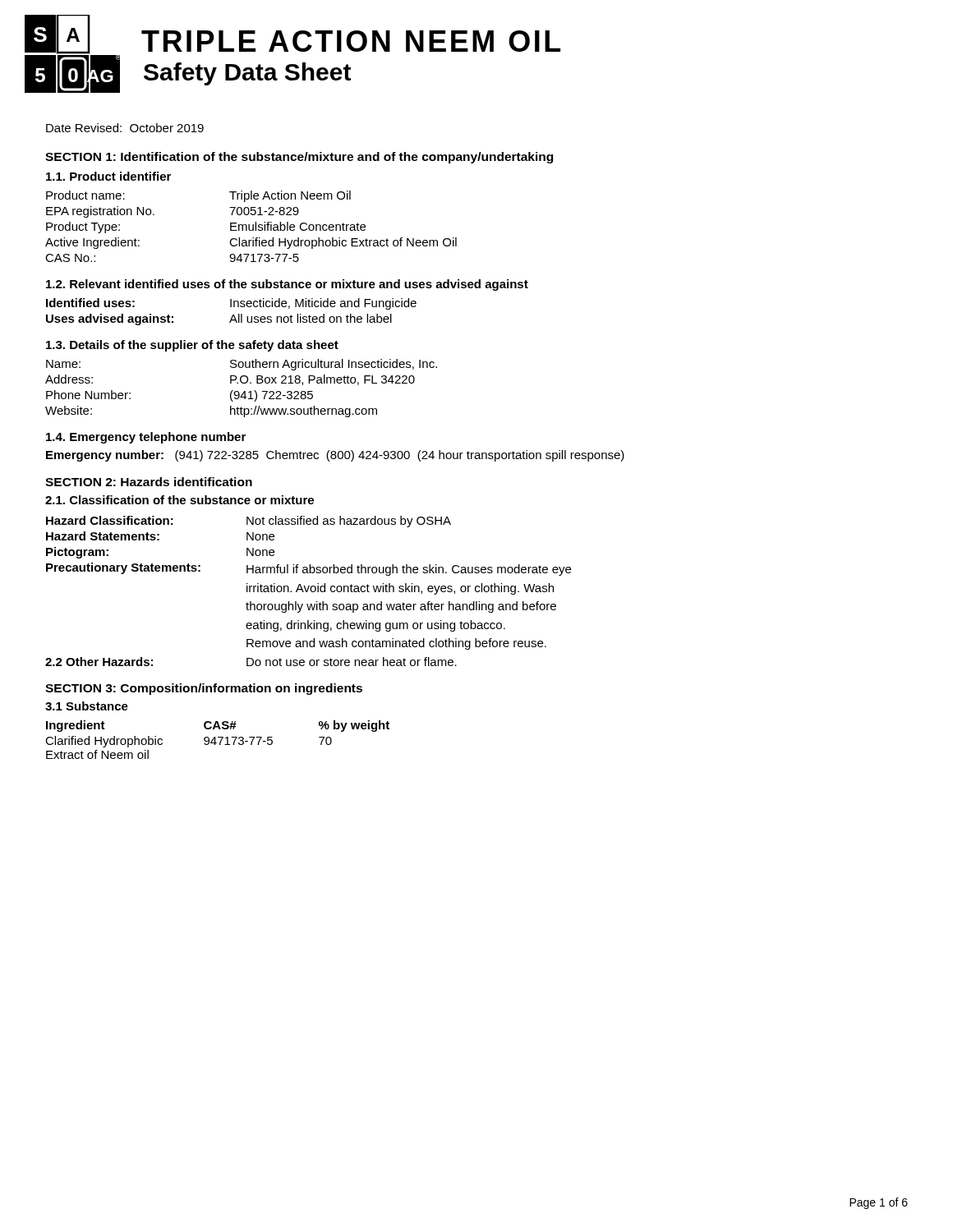Click on the passage starting "3.1 Substance"
This screenshot has width=953, height=1232.
87,706
